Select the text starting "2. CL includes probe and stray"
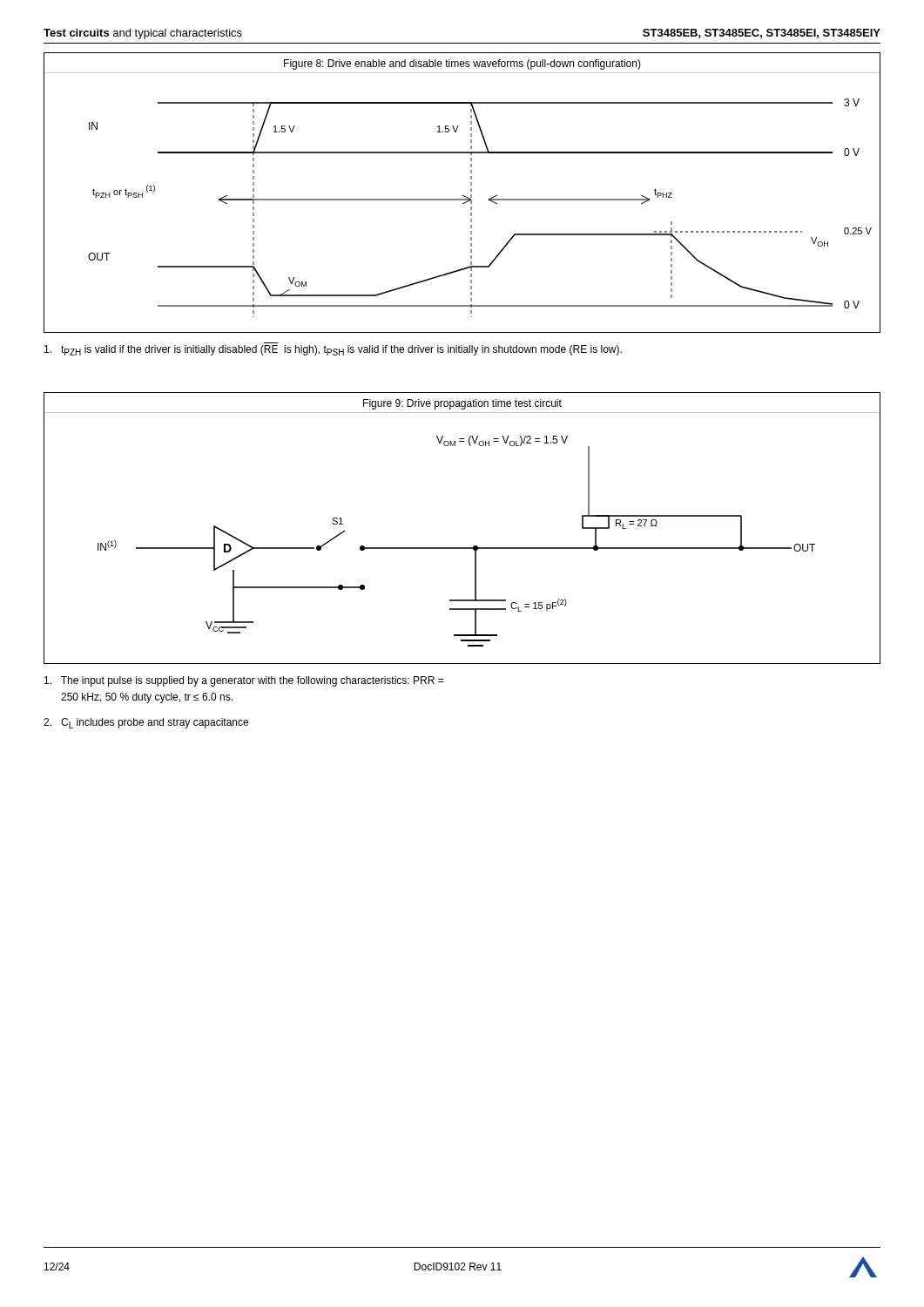The image size is (924, 1307). coord(146,723)
